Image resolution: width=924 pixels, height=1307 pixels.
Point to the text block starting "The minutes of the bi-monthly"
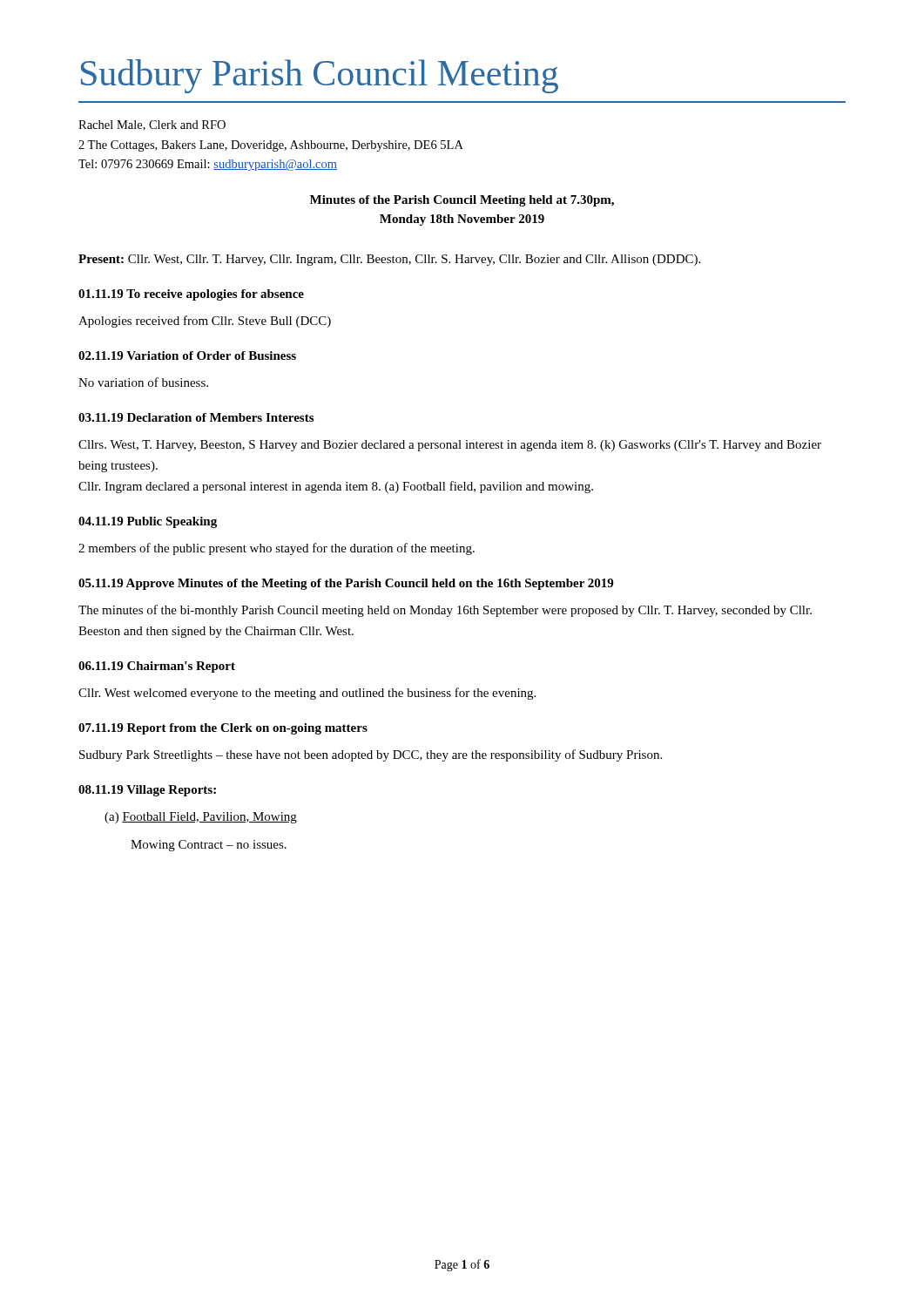click(x=445, y=620)
